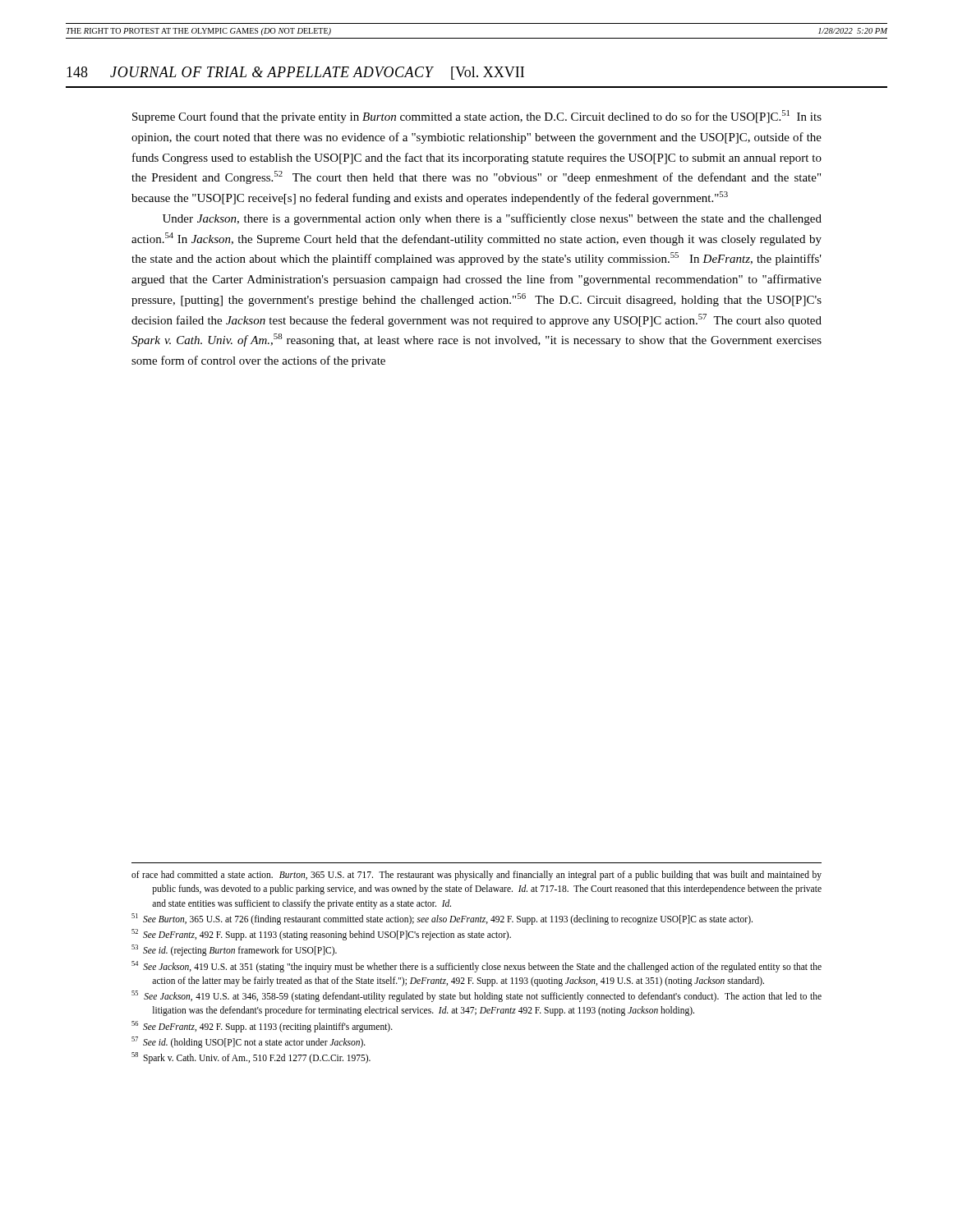Click on the footnote with the text "55 See Jackson, 419 U.S. at 346, 358-59"
This screenshot has height=1232, width=953.
click(476, 1004)
